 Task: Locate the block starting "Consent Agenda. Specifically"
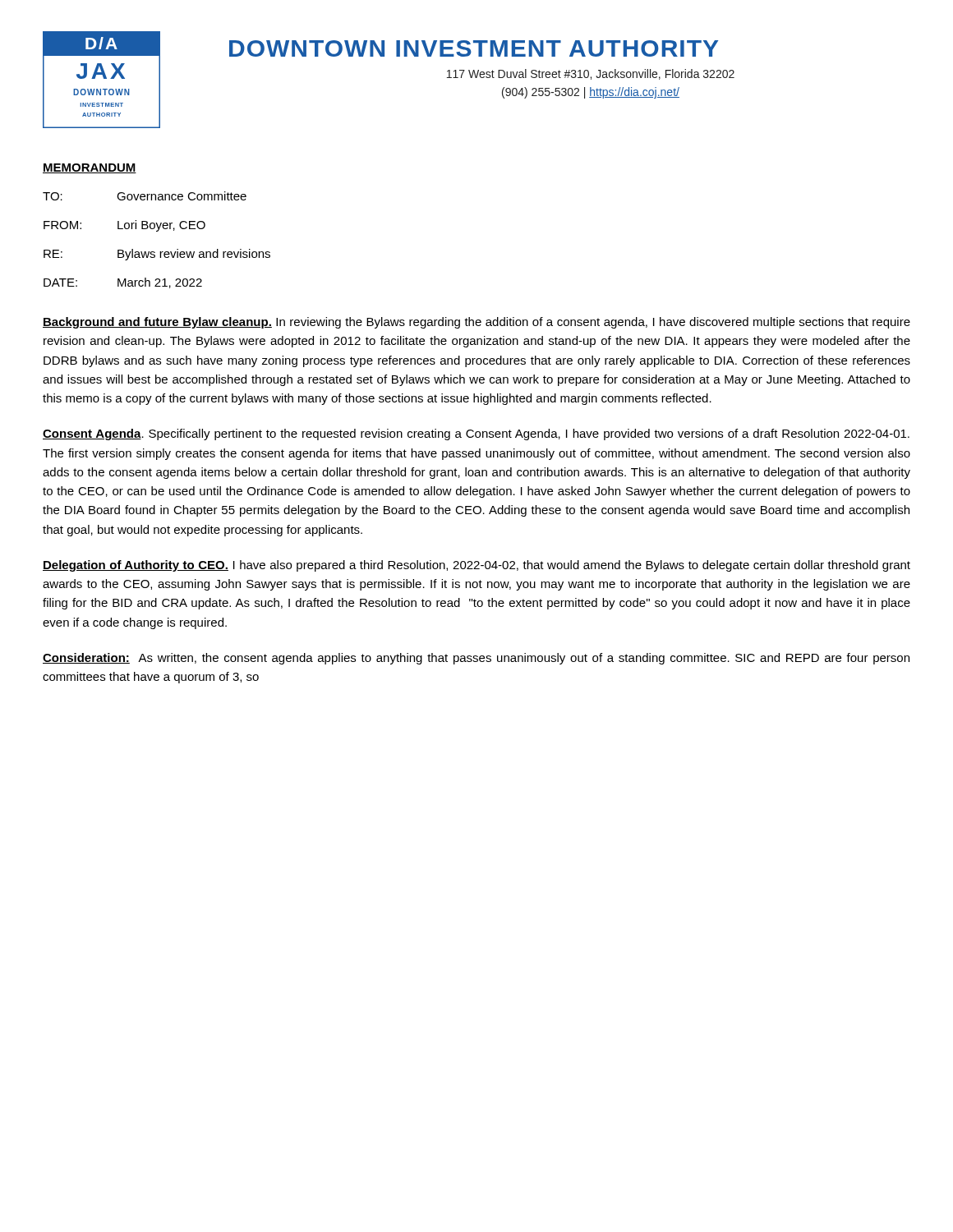click(x=476, y=481)
